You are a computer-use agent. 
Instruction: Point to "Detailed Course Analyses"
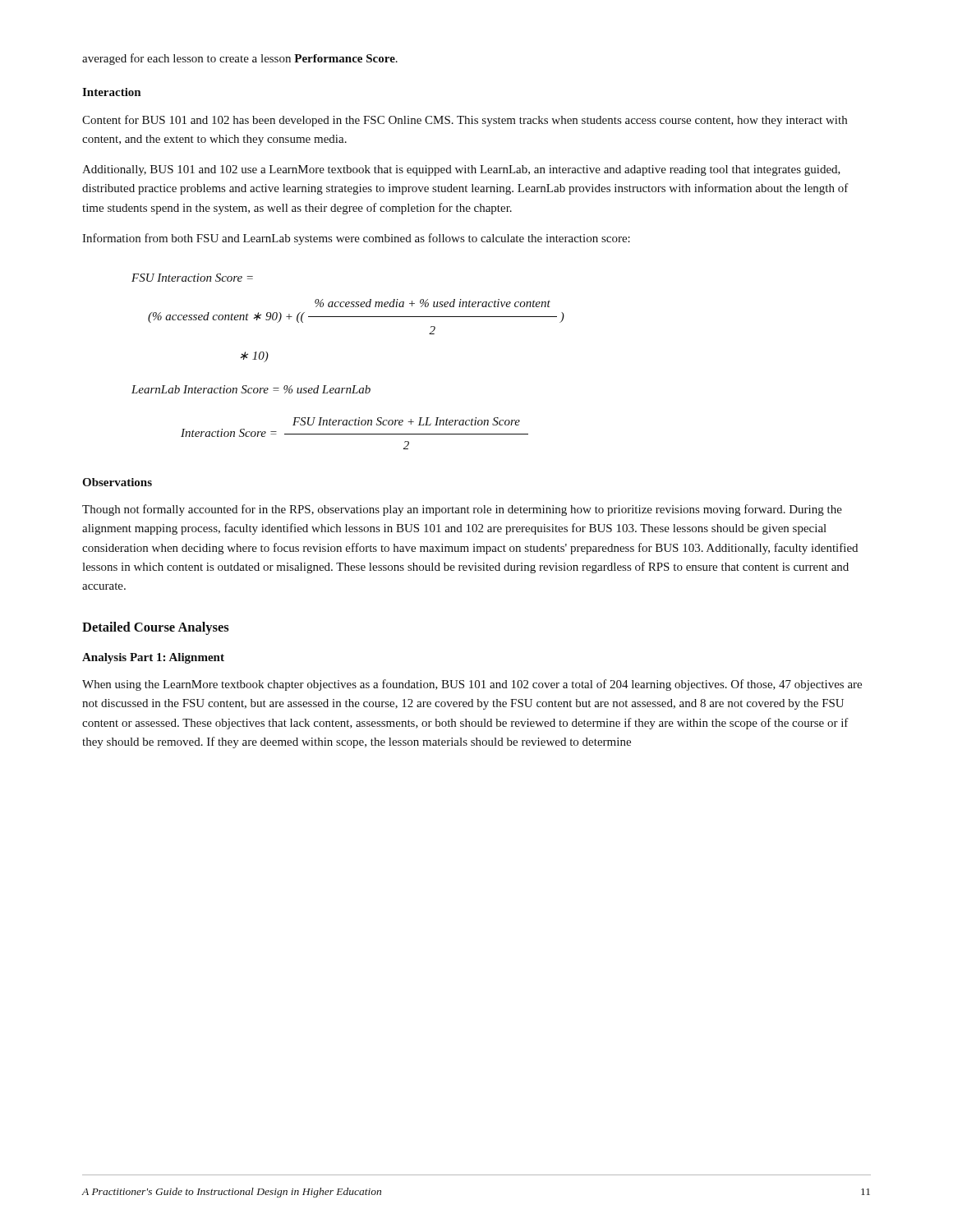pos(156,627)
